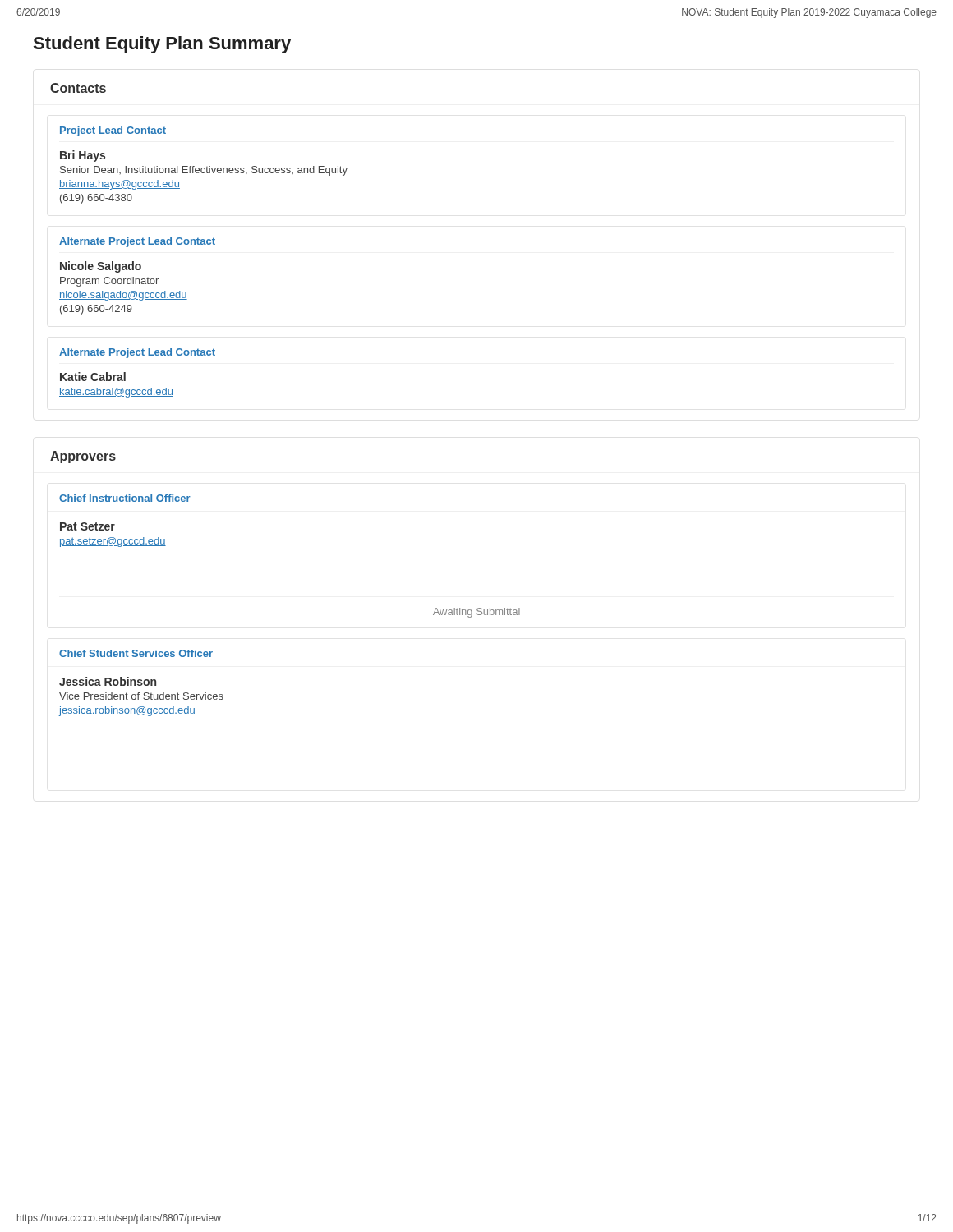The width and height of the screenshot is (953, 1232).
Task: Click on the text that reads "Project Lead Contact"
Action: click(x=113, y=130)
